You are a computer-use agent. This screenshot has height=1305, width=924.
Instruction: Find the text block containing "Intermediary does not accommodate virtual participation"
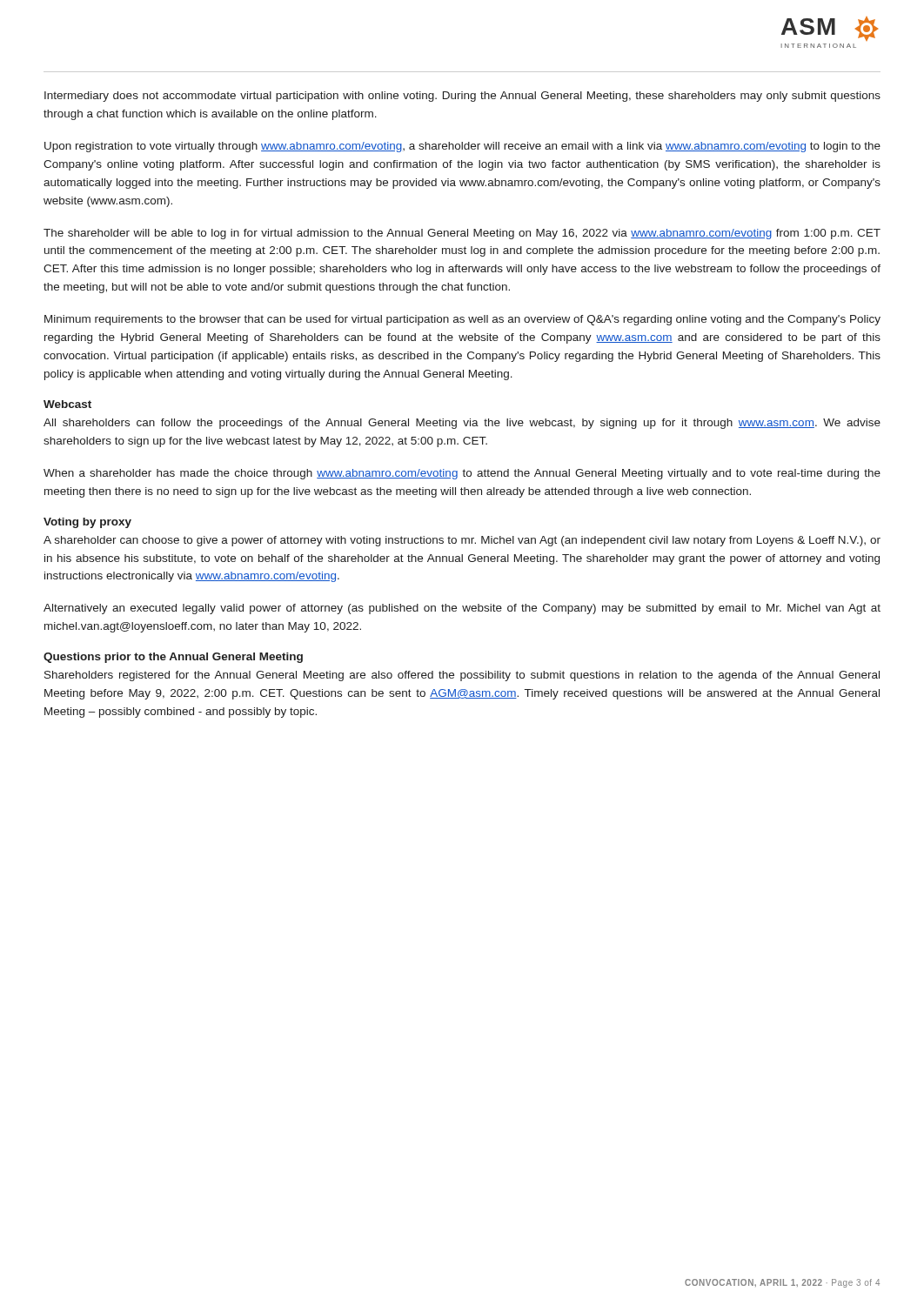[462, 104]
